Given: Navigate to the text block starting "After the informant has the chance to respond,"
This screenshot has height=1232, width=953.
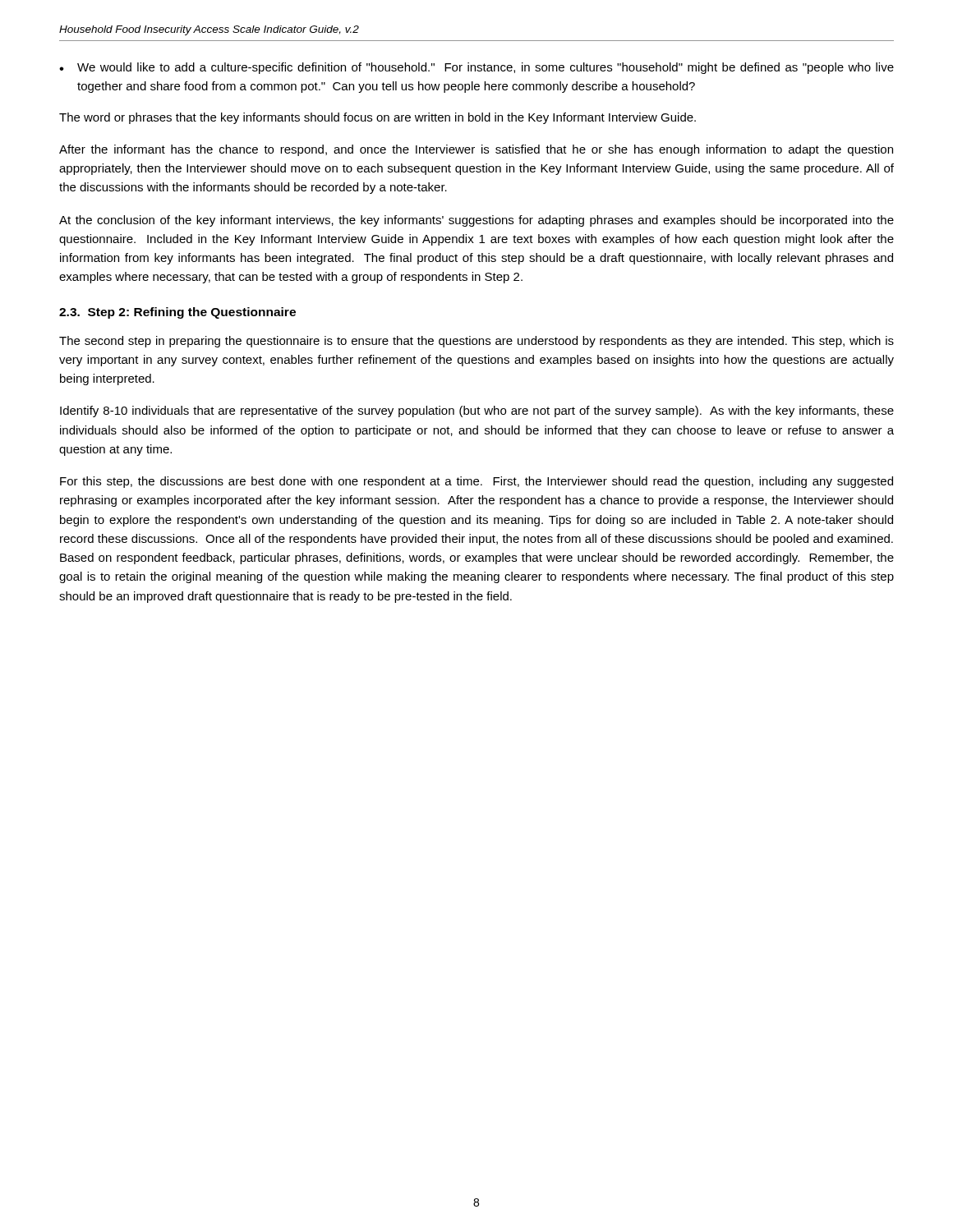Looking at the screenshot, I should tap(476, 168).
